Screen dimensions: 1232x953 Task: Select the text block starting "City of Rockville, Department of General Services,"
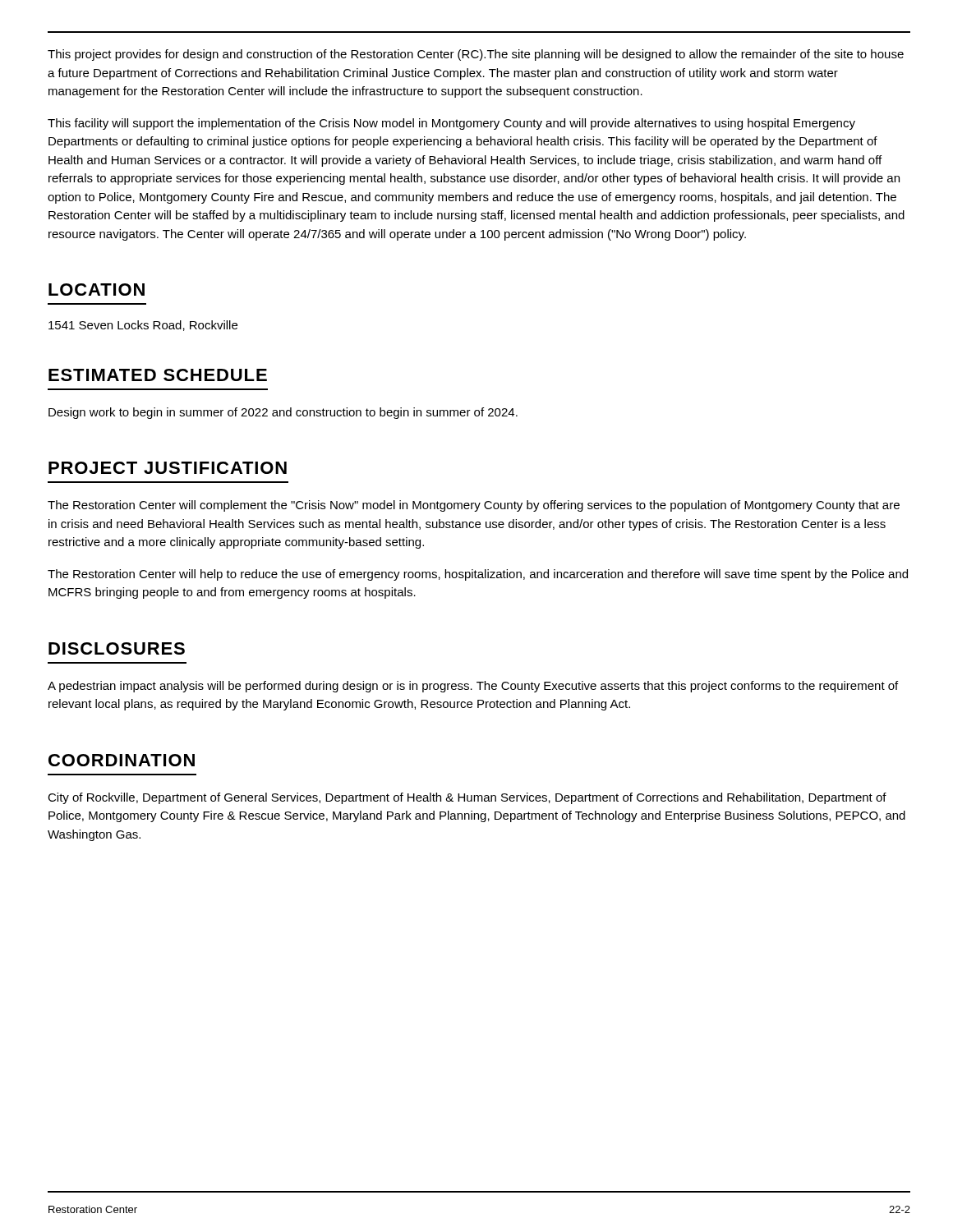pyautogui.click(x=477, y=815)
